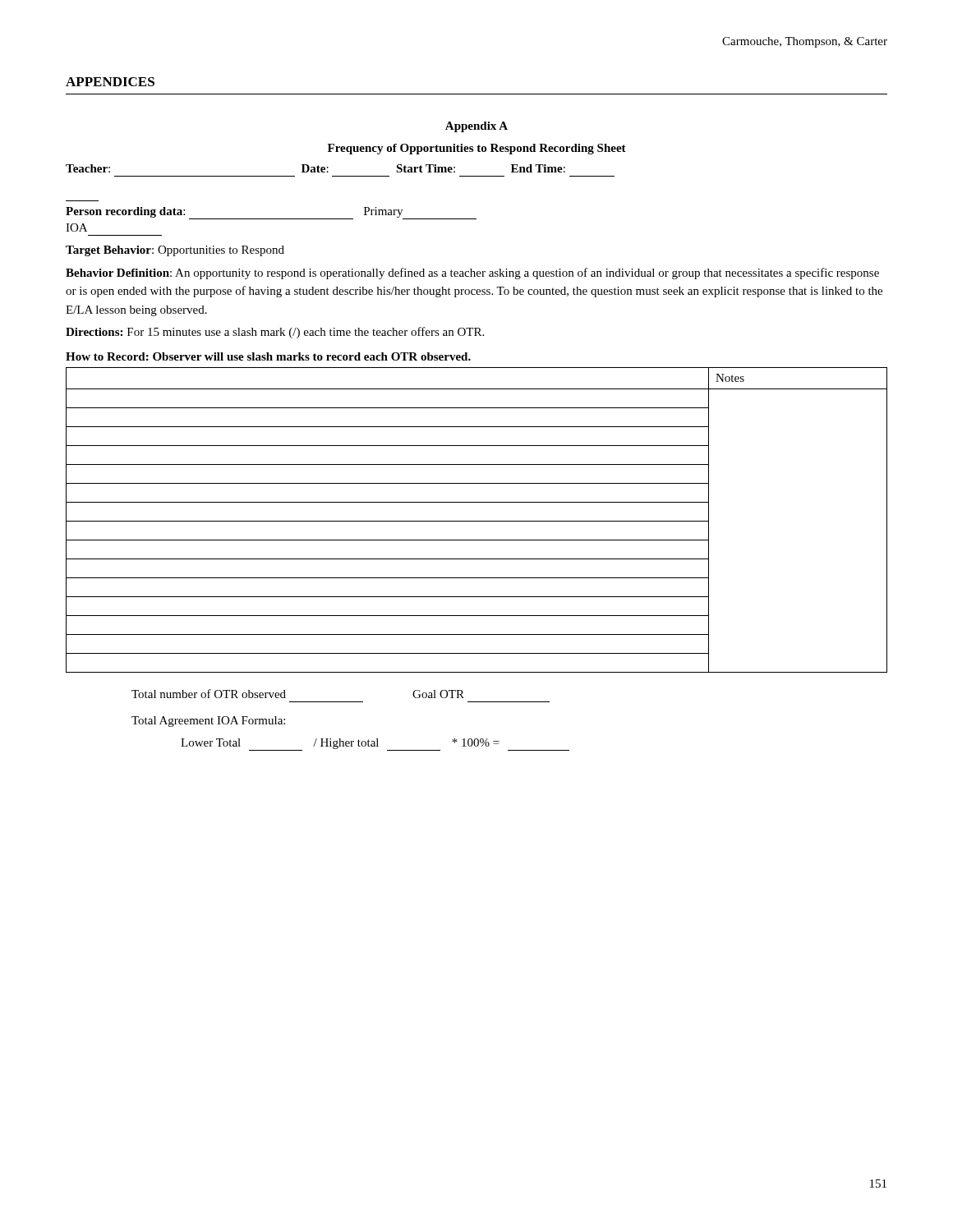Click on the element starting "Person recording data: Primary IOA"
Viewport: 953px width, 1232px height.
point(476,211)
